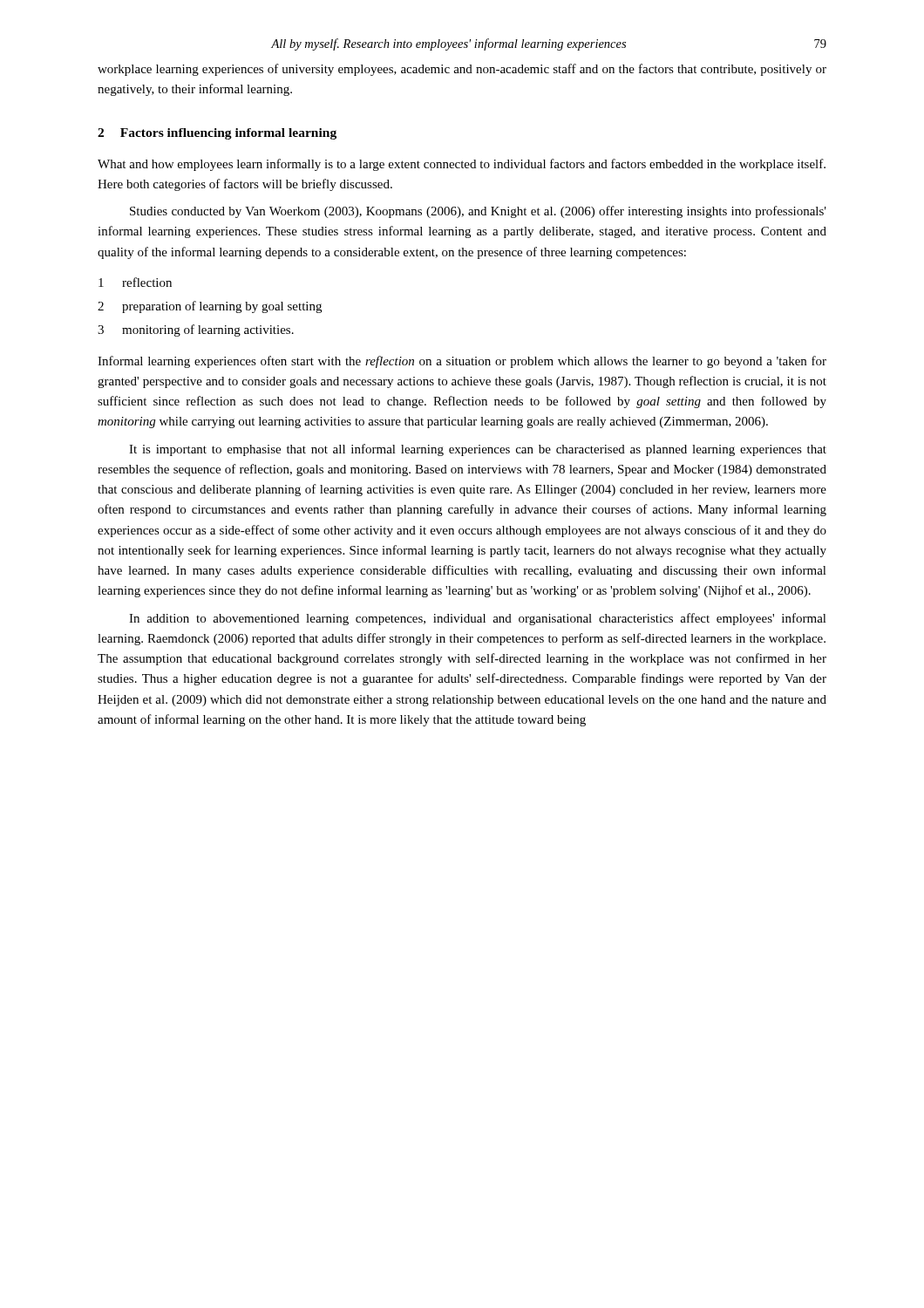Click on the text block that reads "In addition to"

tap(462, 669)
